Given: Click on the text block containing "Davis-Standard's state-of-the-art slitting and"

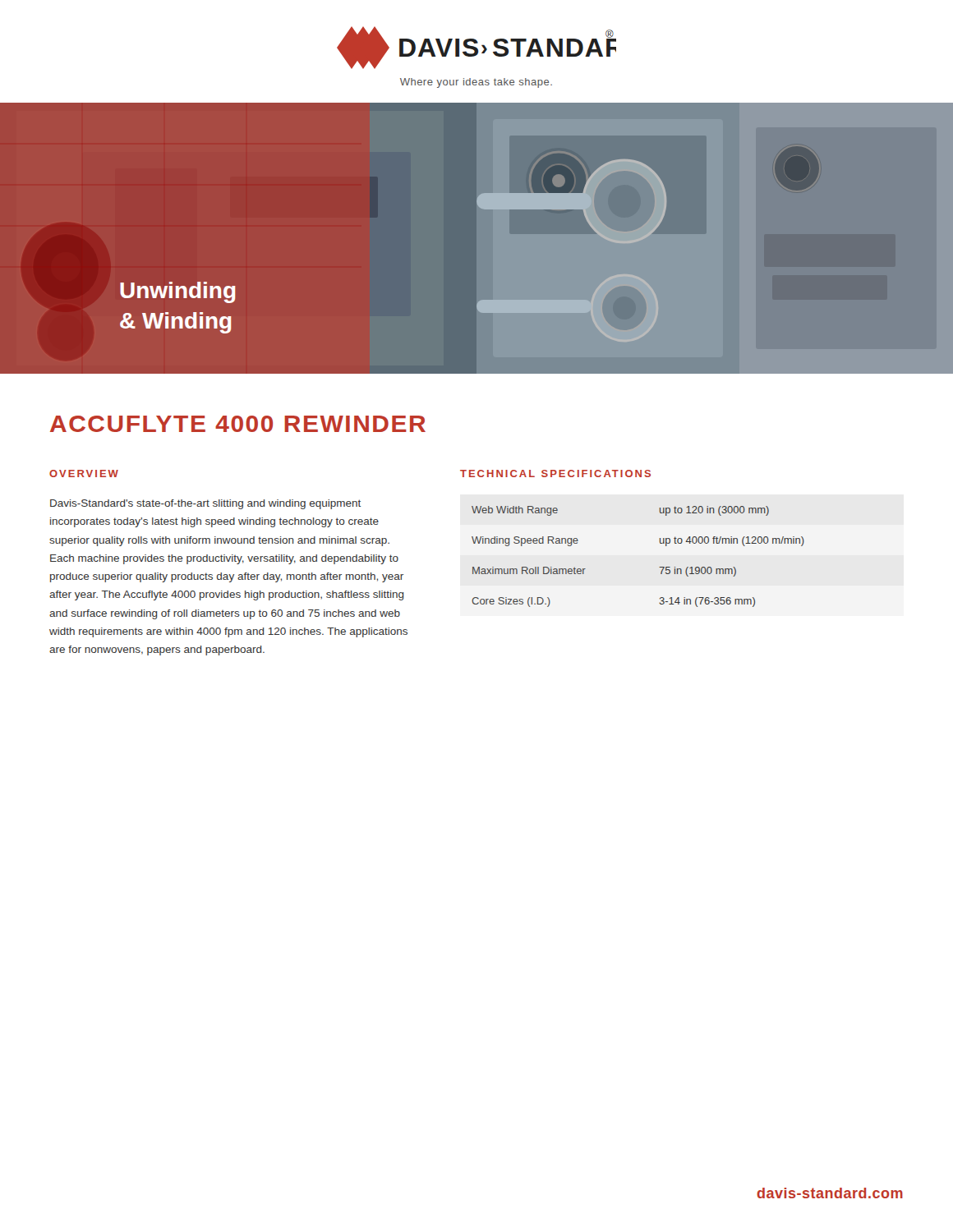Looking at the screenshot, I should [x=229, y=576].
